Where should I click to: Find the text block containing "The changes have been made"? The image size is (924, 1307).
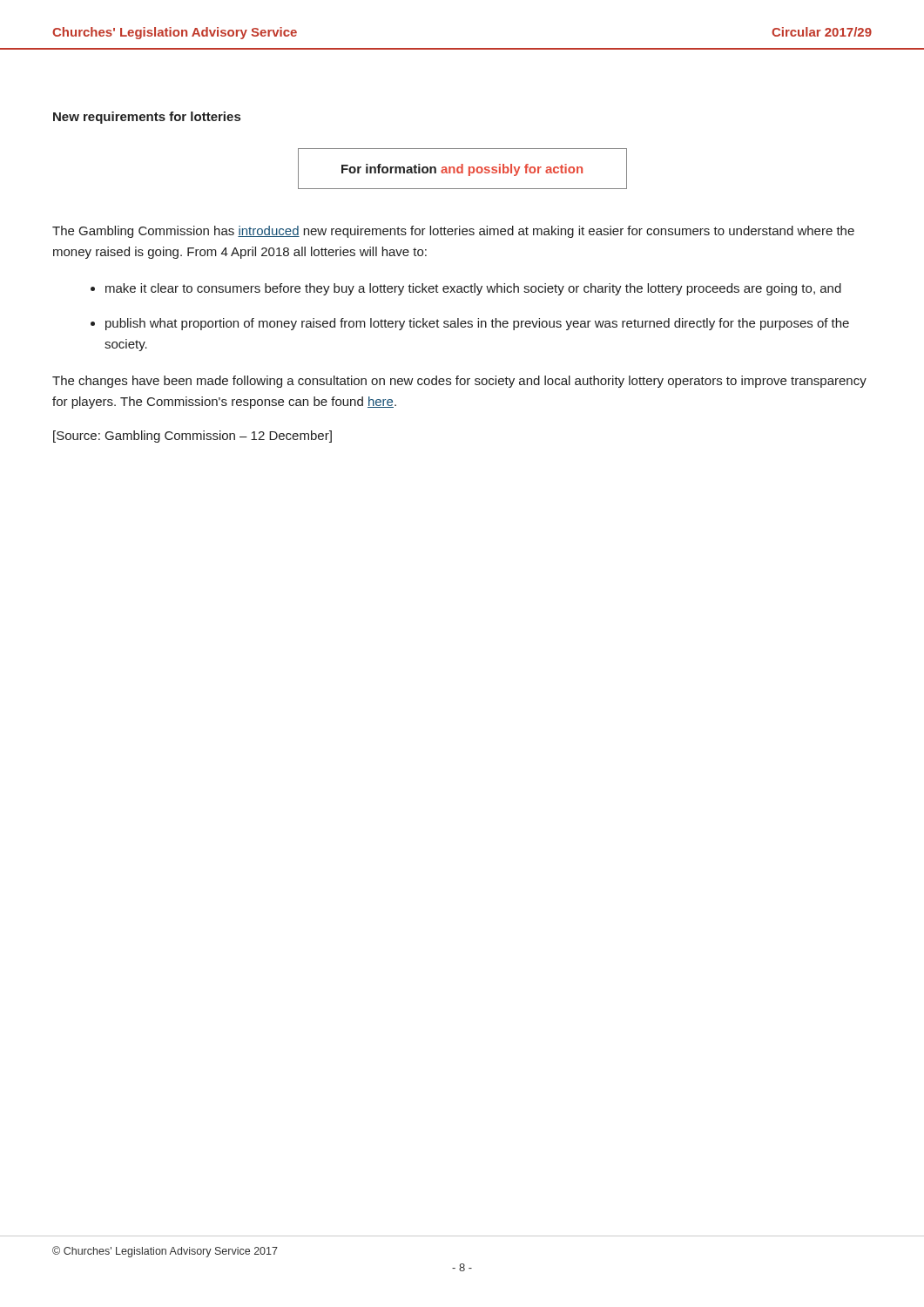click(459, 391)
